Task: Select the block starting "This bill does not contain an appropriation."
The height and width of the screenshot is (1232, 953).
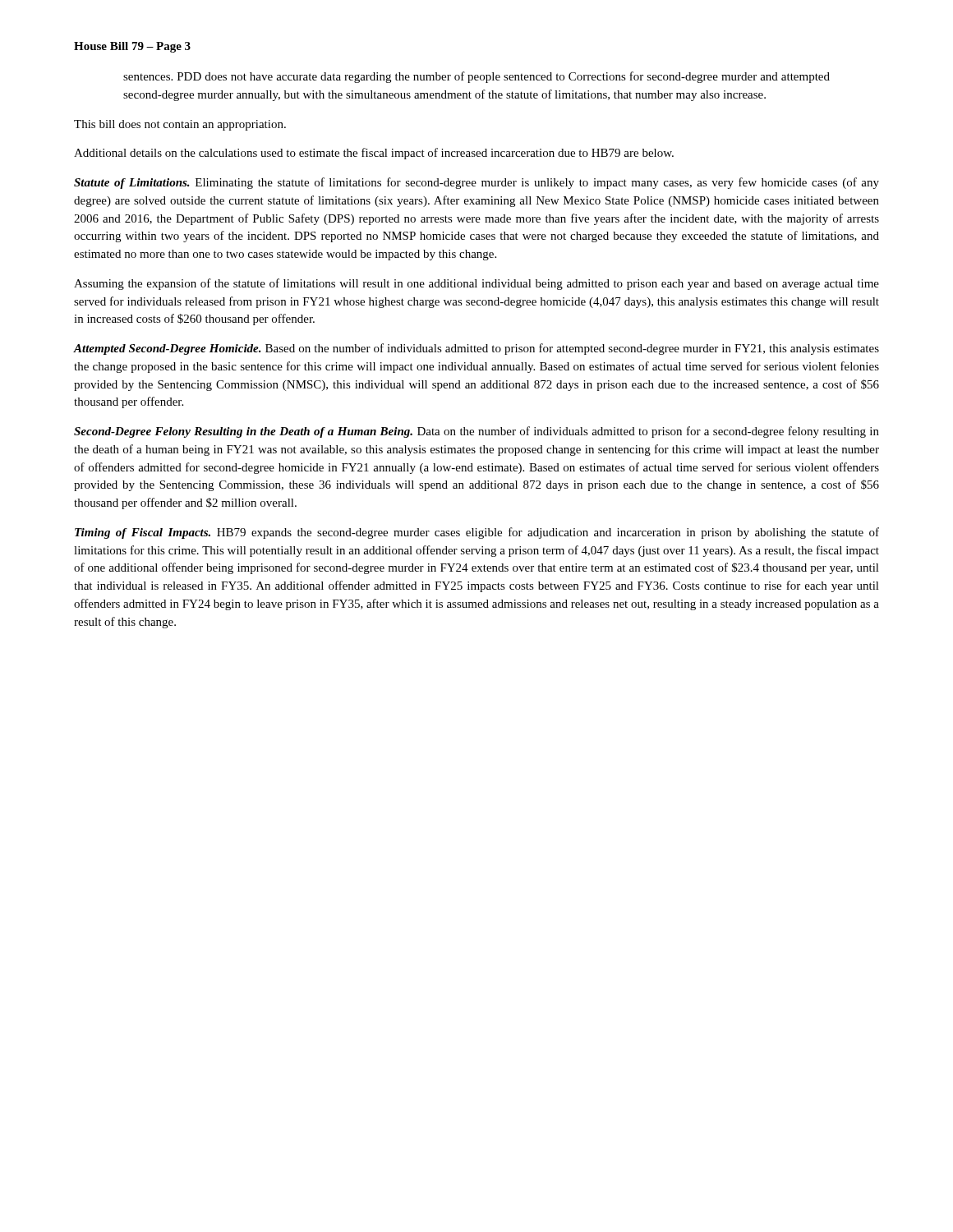Action: (x=180, y=124)
